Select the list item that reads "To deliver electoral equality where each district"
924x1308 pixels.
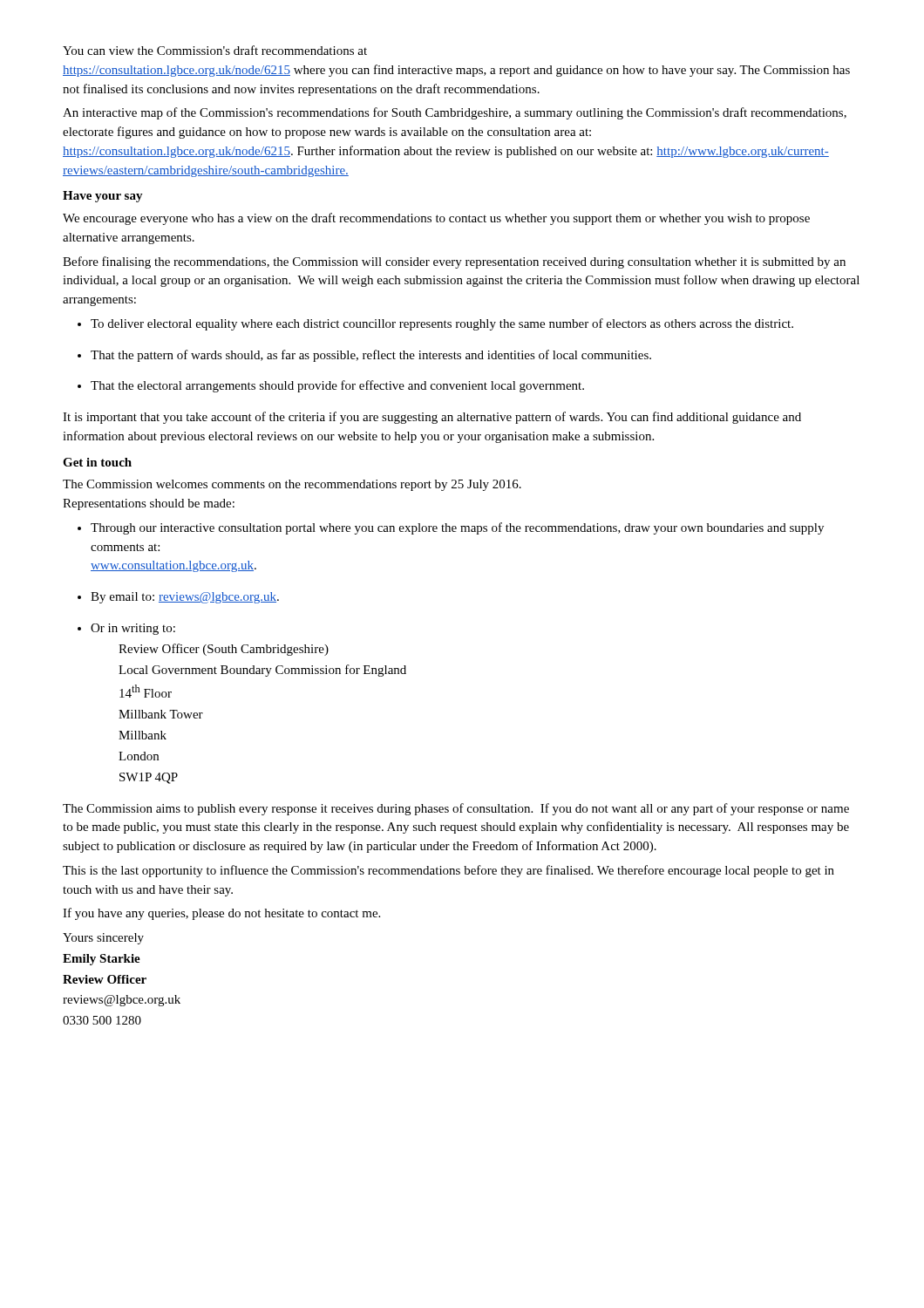coord(462,324)
